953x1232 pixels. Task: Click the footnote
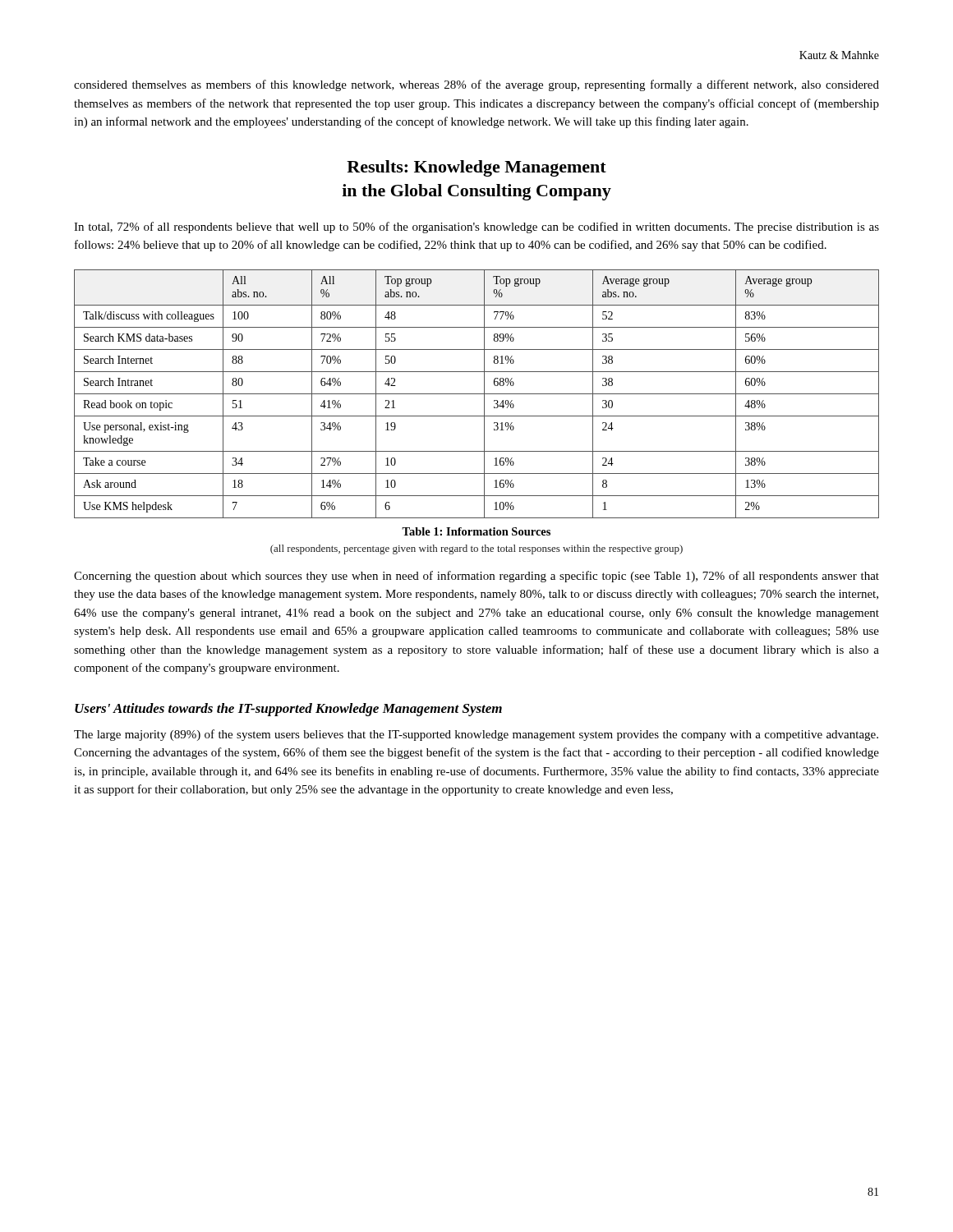click(x=476, y=548)
